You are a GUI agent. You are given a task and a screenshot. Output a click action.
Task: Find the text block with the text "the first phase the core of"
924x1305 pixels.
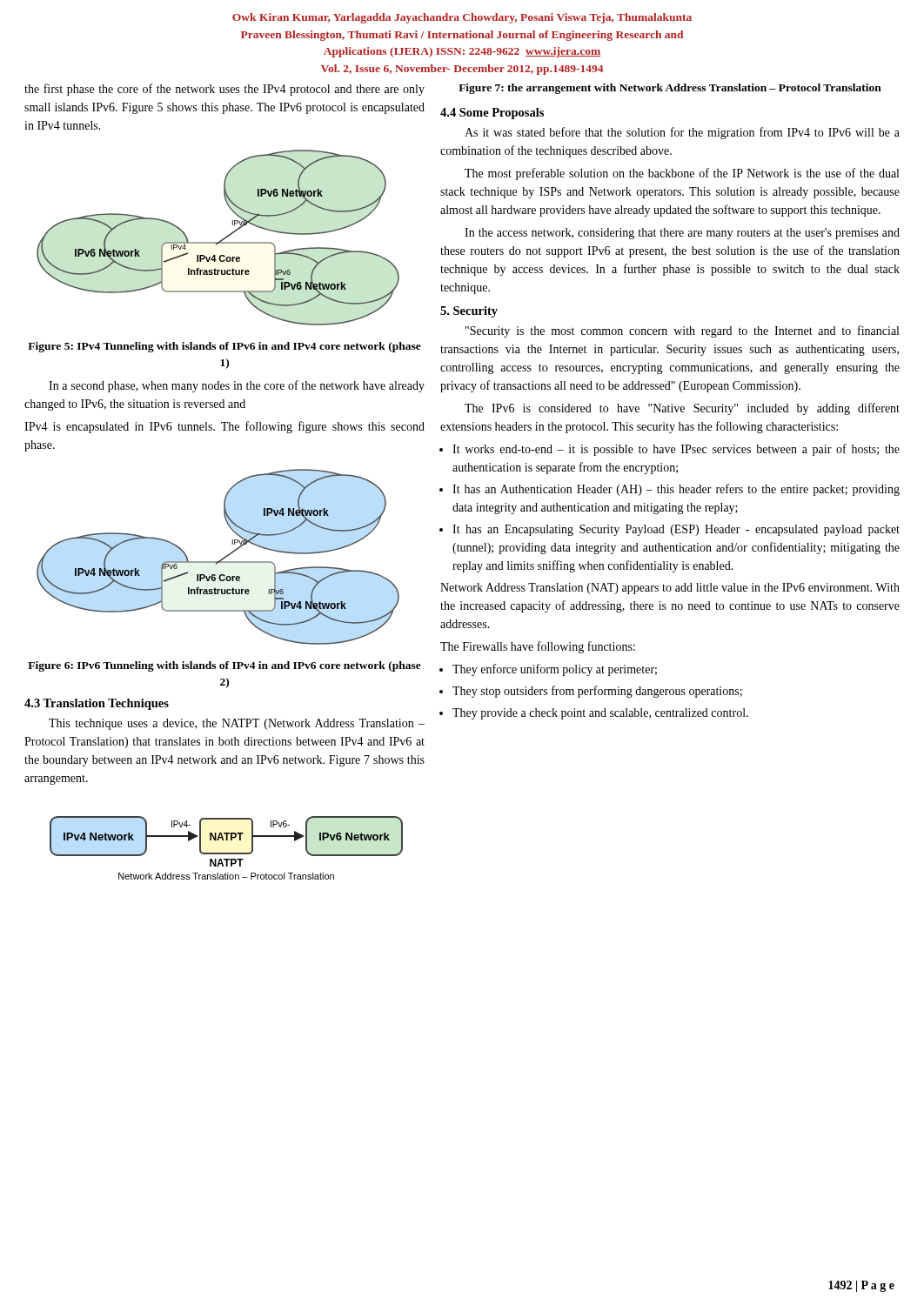click(x=224, y=108)
